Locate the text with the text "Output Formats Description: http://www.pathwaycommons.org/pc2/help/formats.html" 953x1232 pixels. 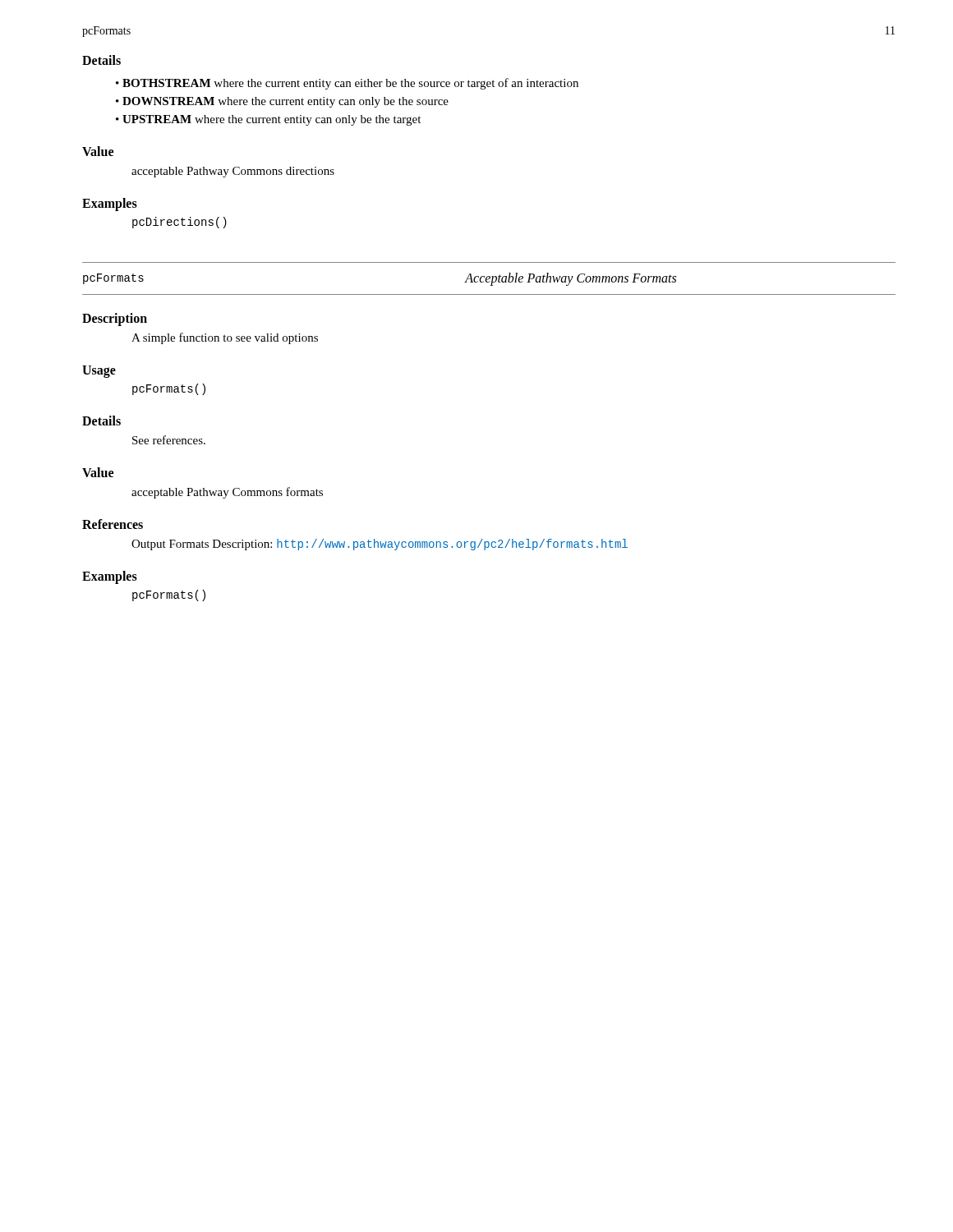pyautogui.click(x=380, y=544)
